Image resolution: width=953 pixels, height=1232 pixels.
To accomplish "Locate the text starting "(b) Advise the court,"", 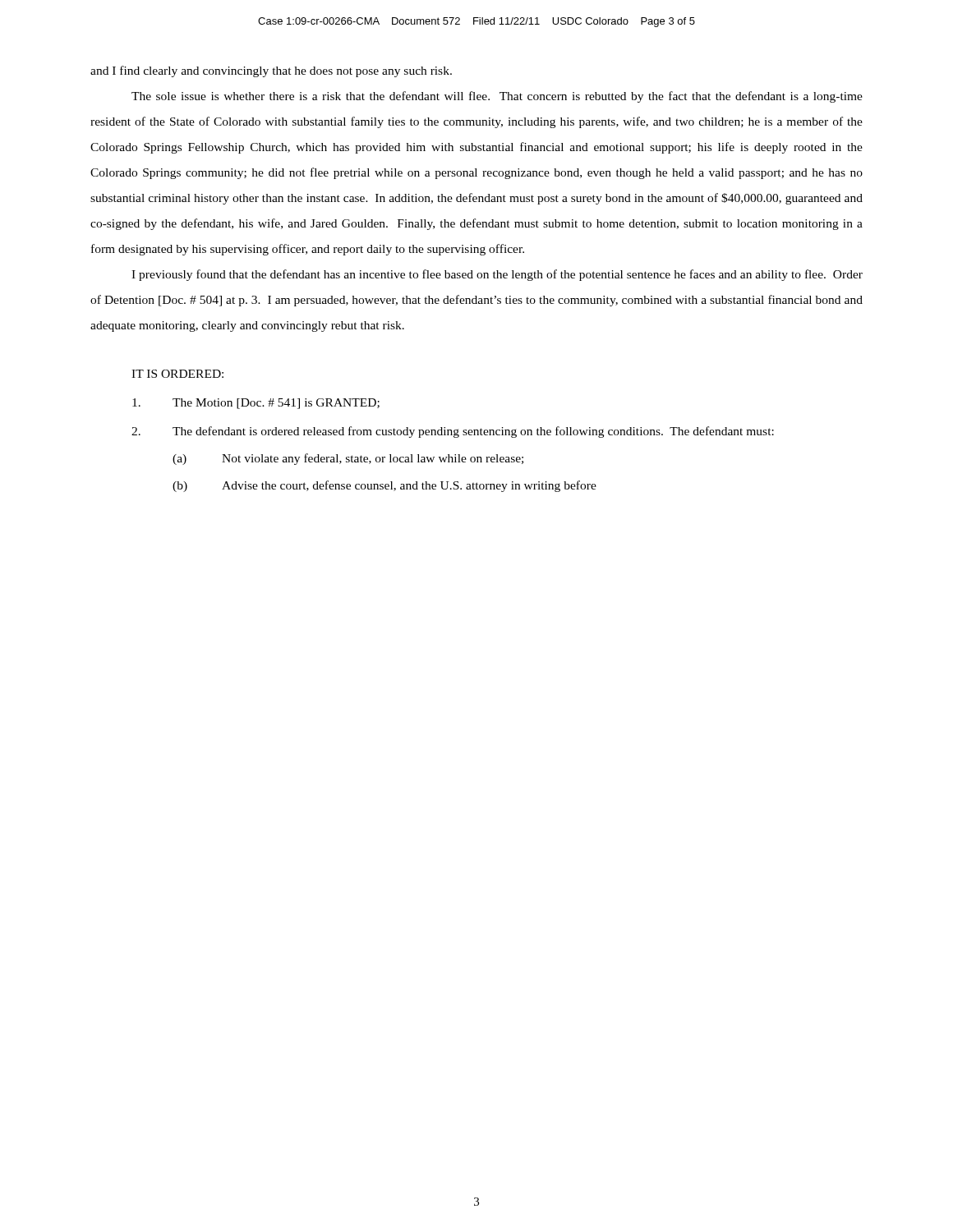I will tap(384, 485).
